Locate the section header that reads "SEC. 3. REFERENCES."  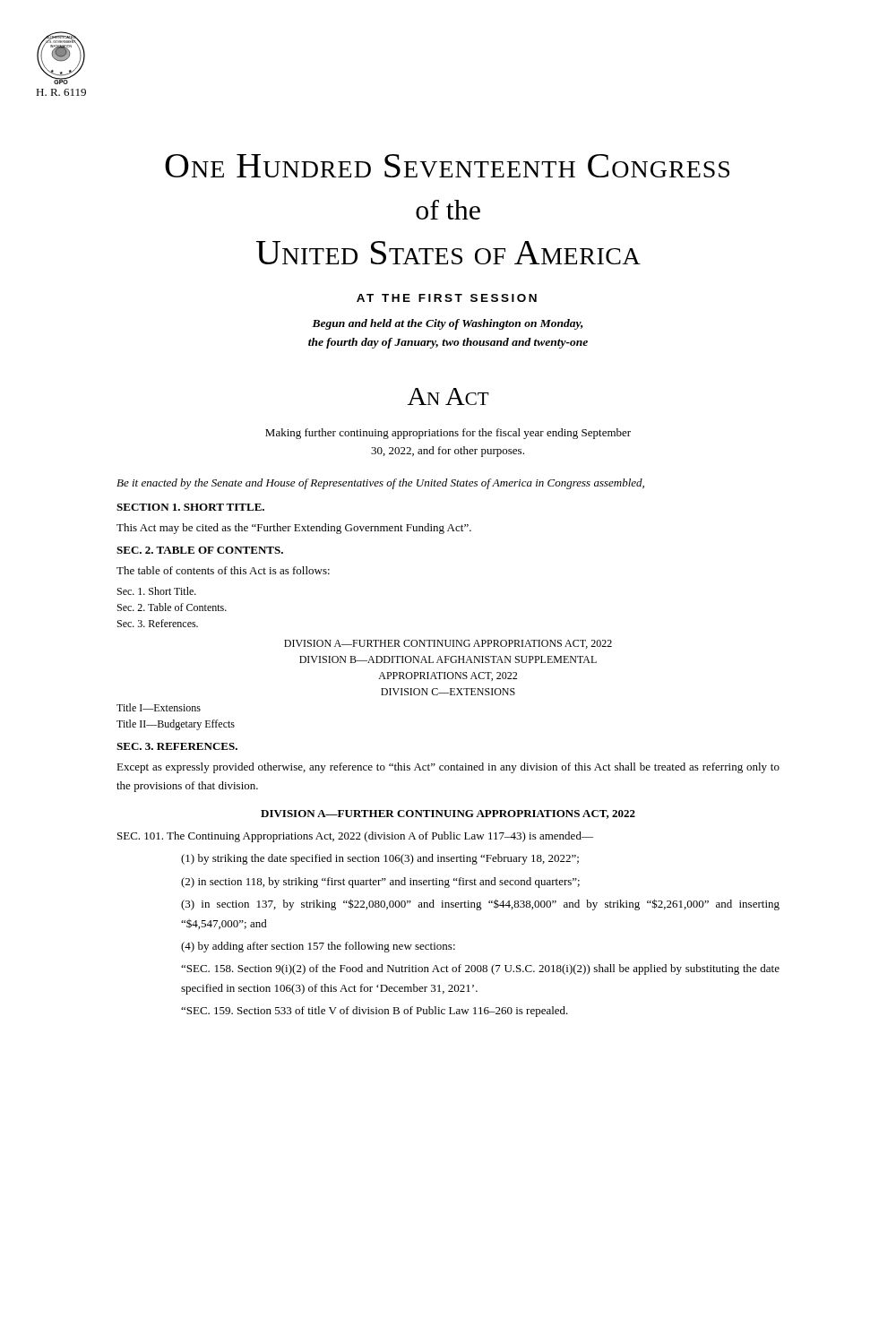click(177, 746)
